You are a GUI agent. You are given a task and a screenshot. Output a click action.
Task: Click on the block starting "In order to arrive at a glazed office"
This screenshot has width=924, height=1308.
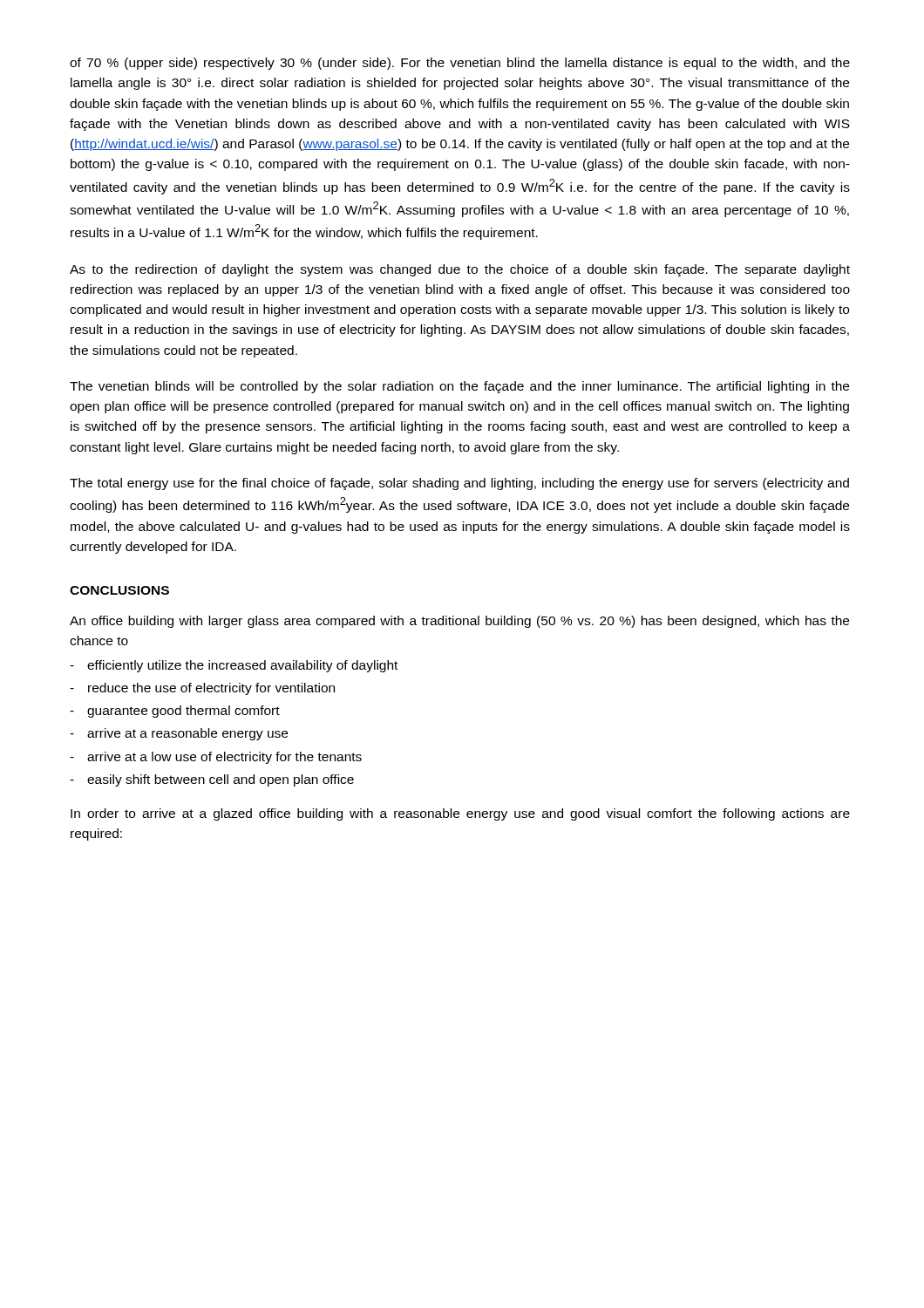coord(460,824)
